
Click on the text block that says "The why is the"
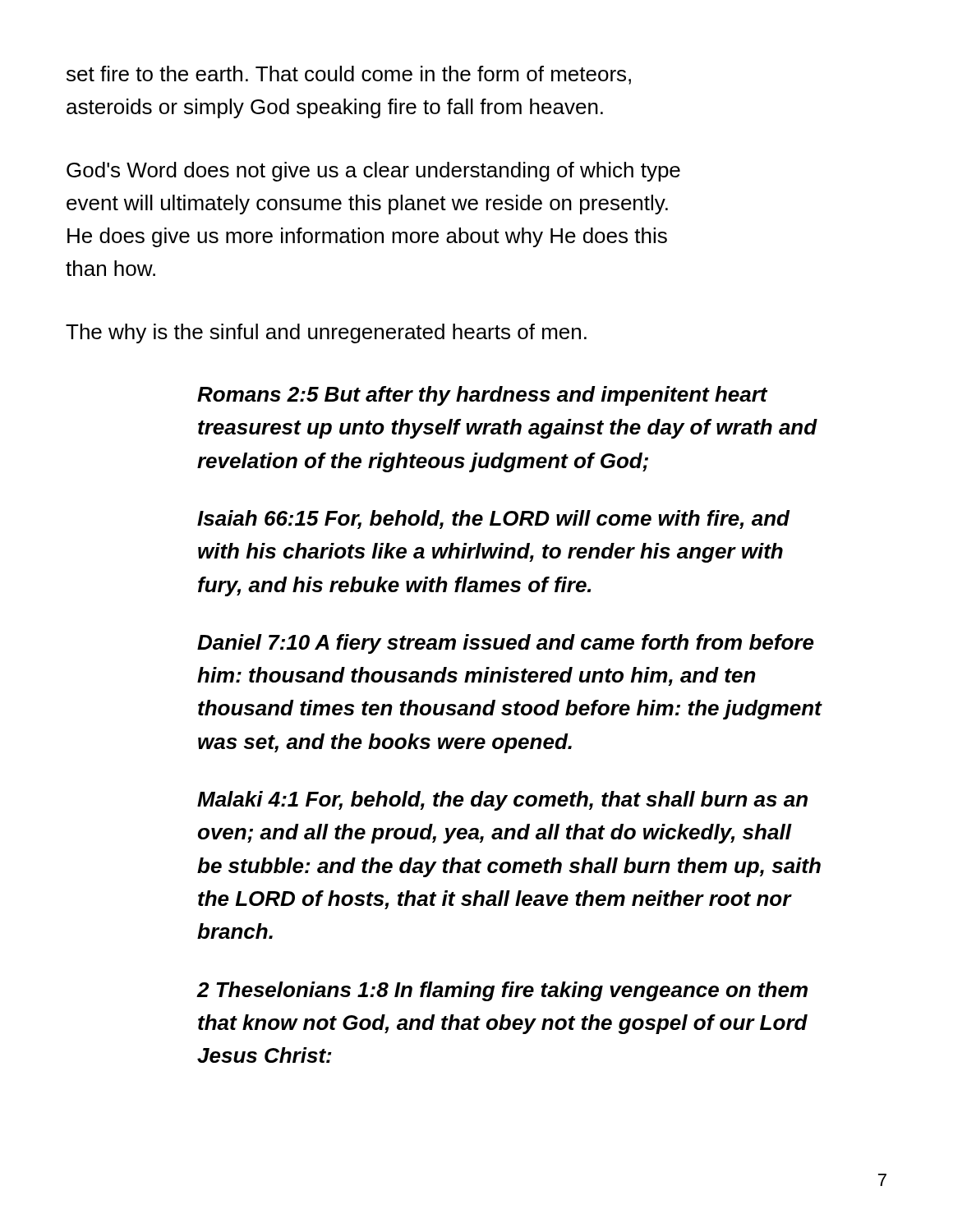327,332
